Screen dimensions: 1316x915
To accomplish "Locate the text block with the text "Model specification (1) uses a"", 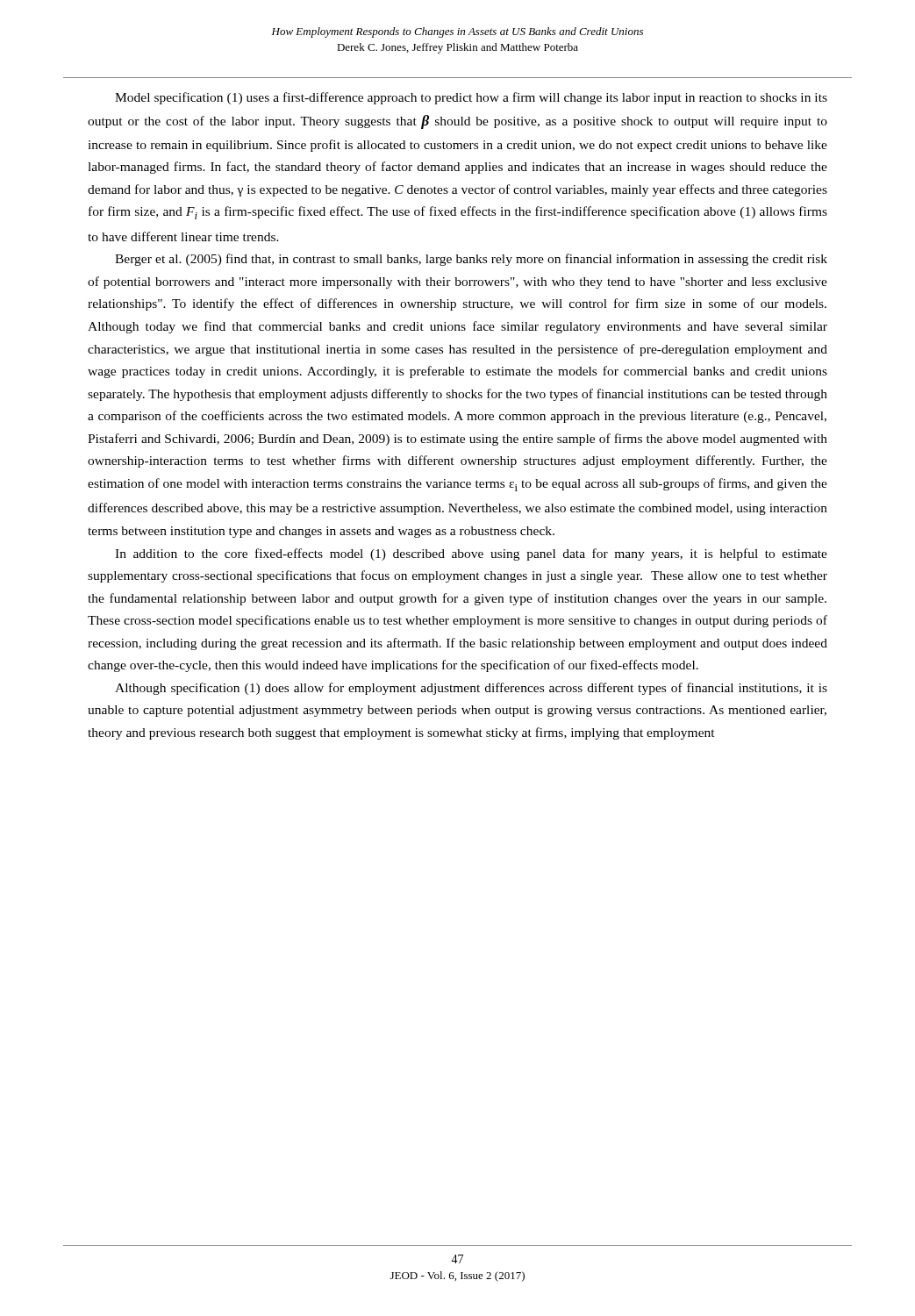I will click(458, 167).
